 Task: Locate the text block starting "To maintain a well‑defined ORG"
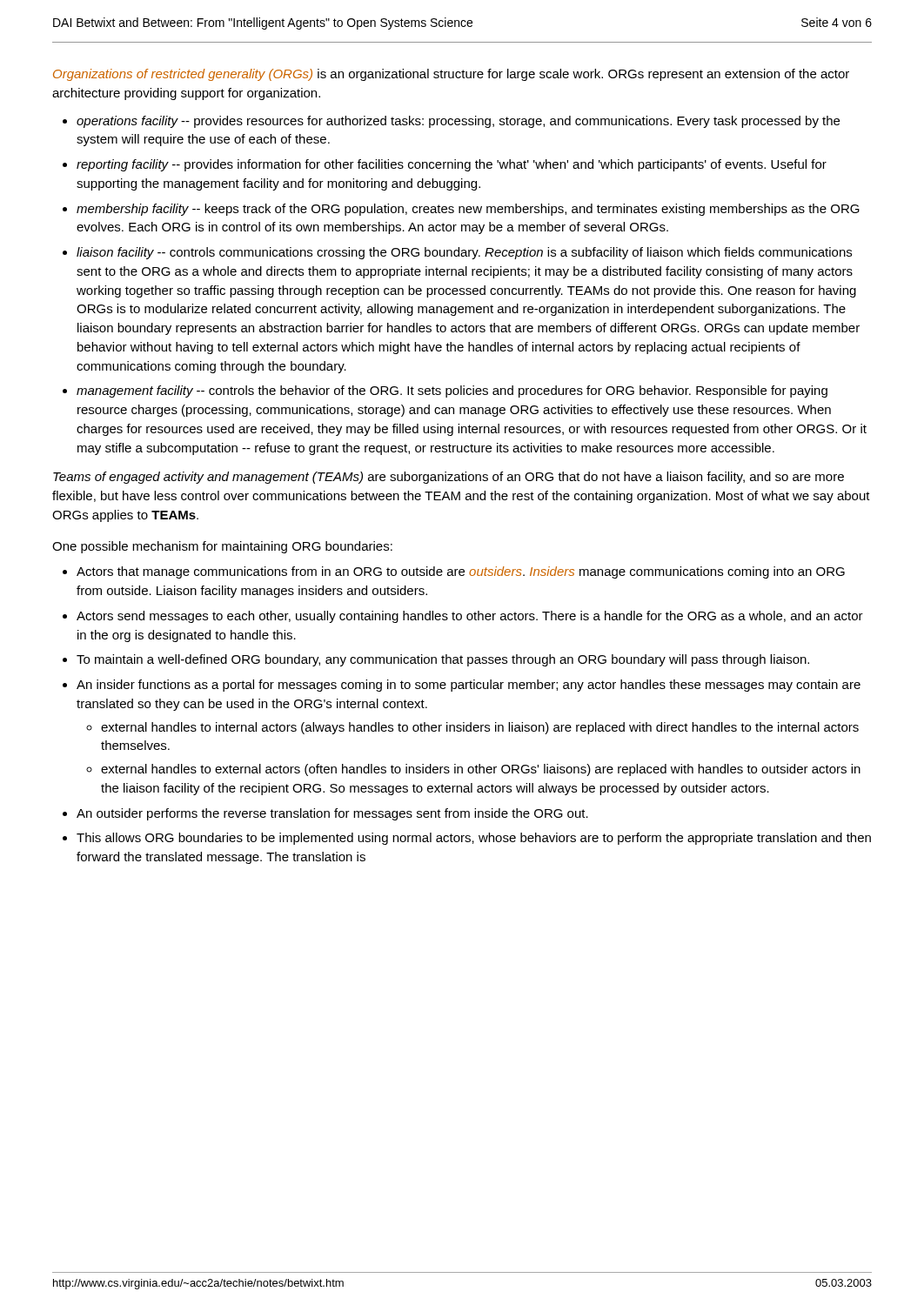tap(444, 659)
